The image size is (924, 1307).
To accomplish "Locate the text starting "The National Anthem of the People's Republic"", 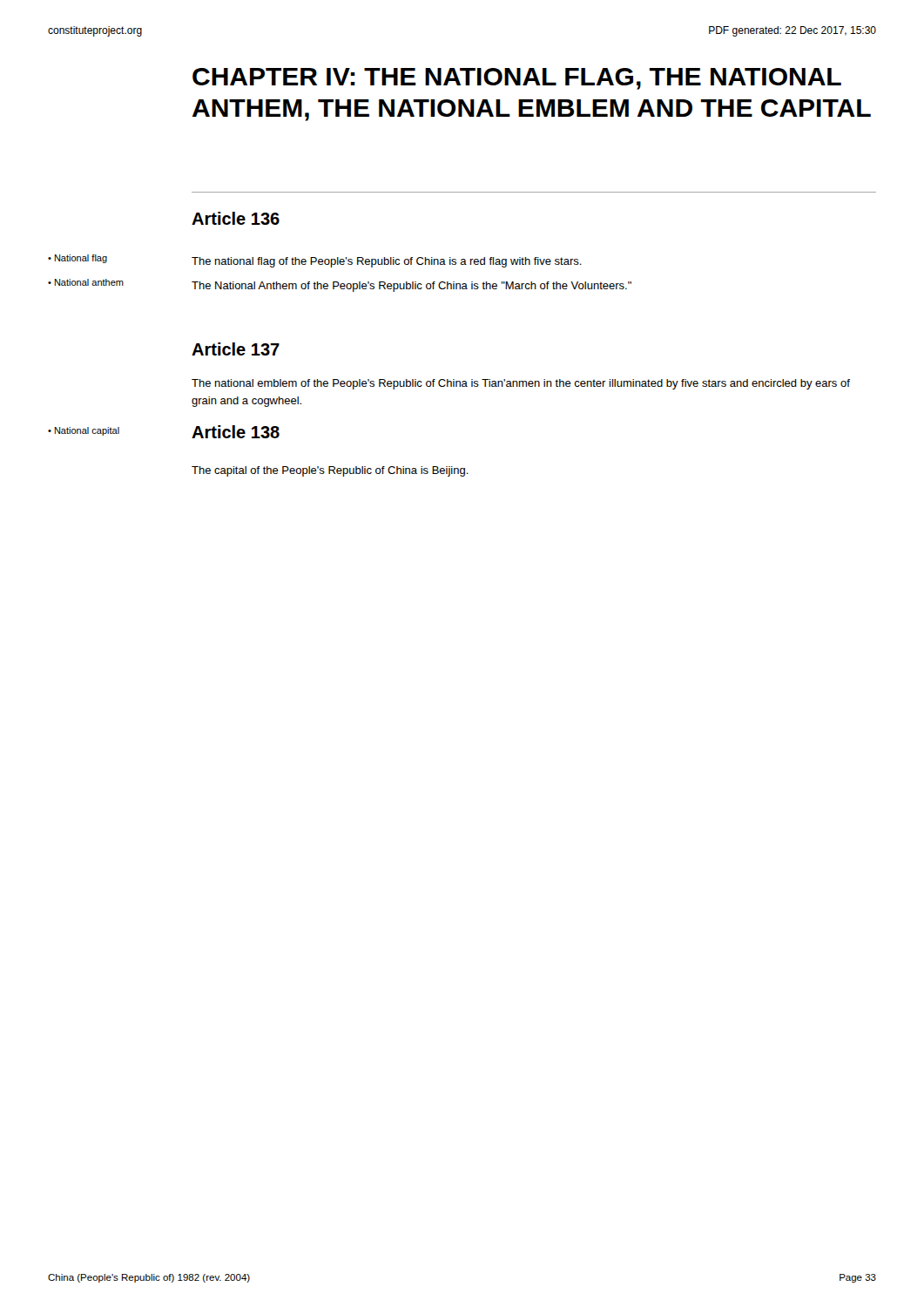I will coord(412,285).
